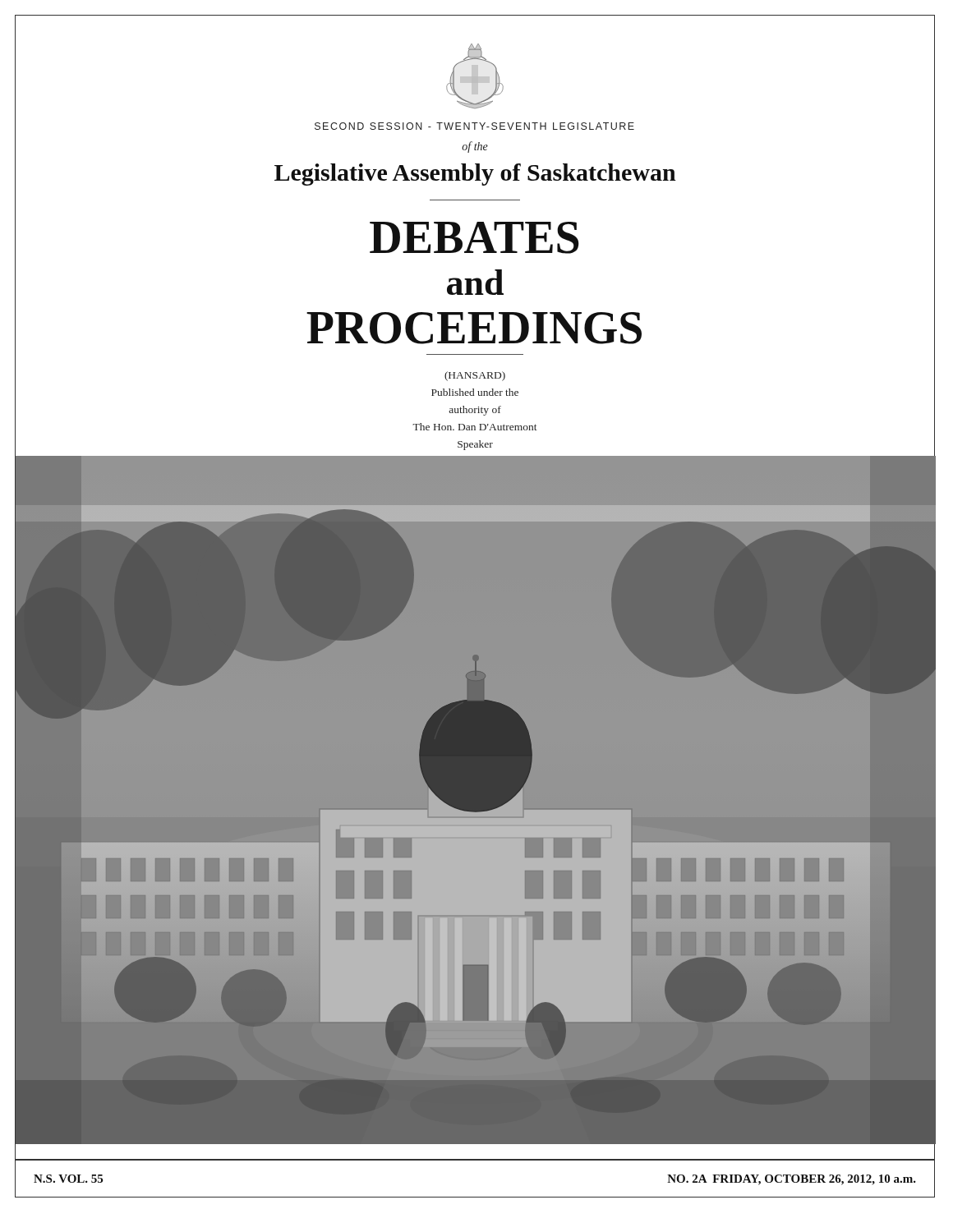Navigate to the element starting "SECOND SESSION -"
The image size is (953, 1232).
pos(475,126)
